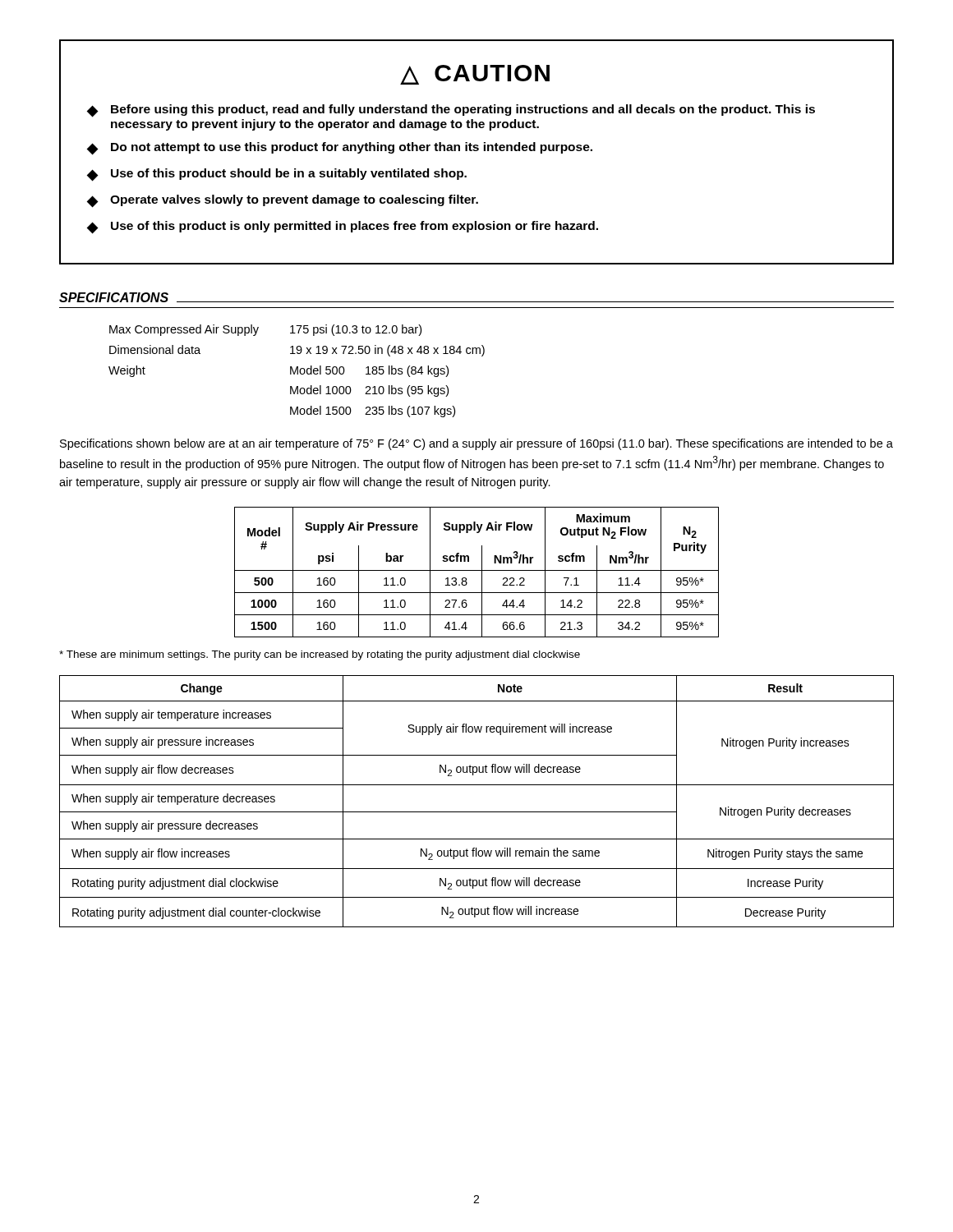Locate the table with the text "Max Compressed Air Supply"
This screenshot has height=1232, width=953.
click(476, 370)
